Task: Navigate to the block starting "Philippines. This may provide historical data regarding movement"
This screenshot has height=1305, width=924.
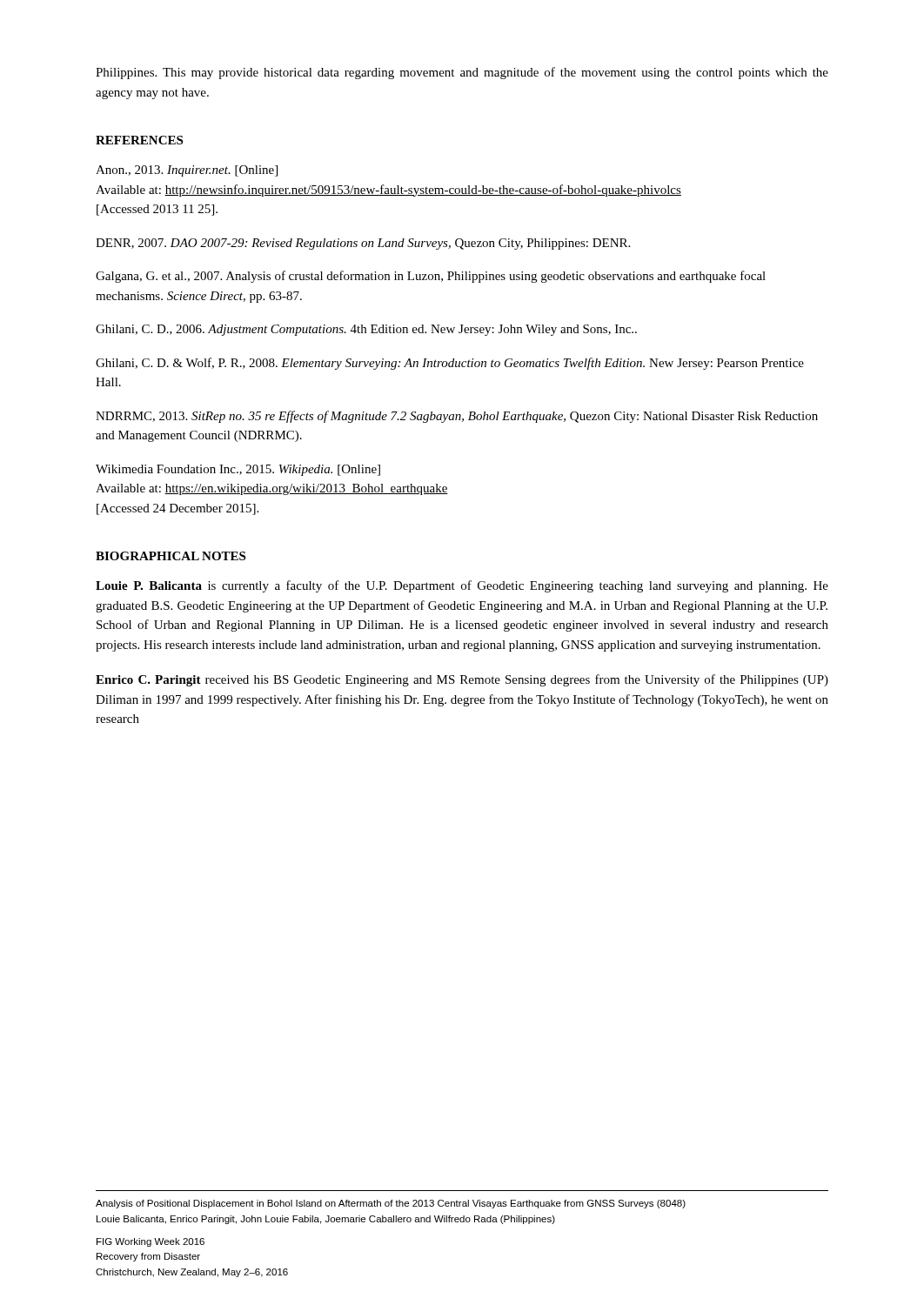Action: coord(462,82)
